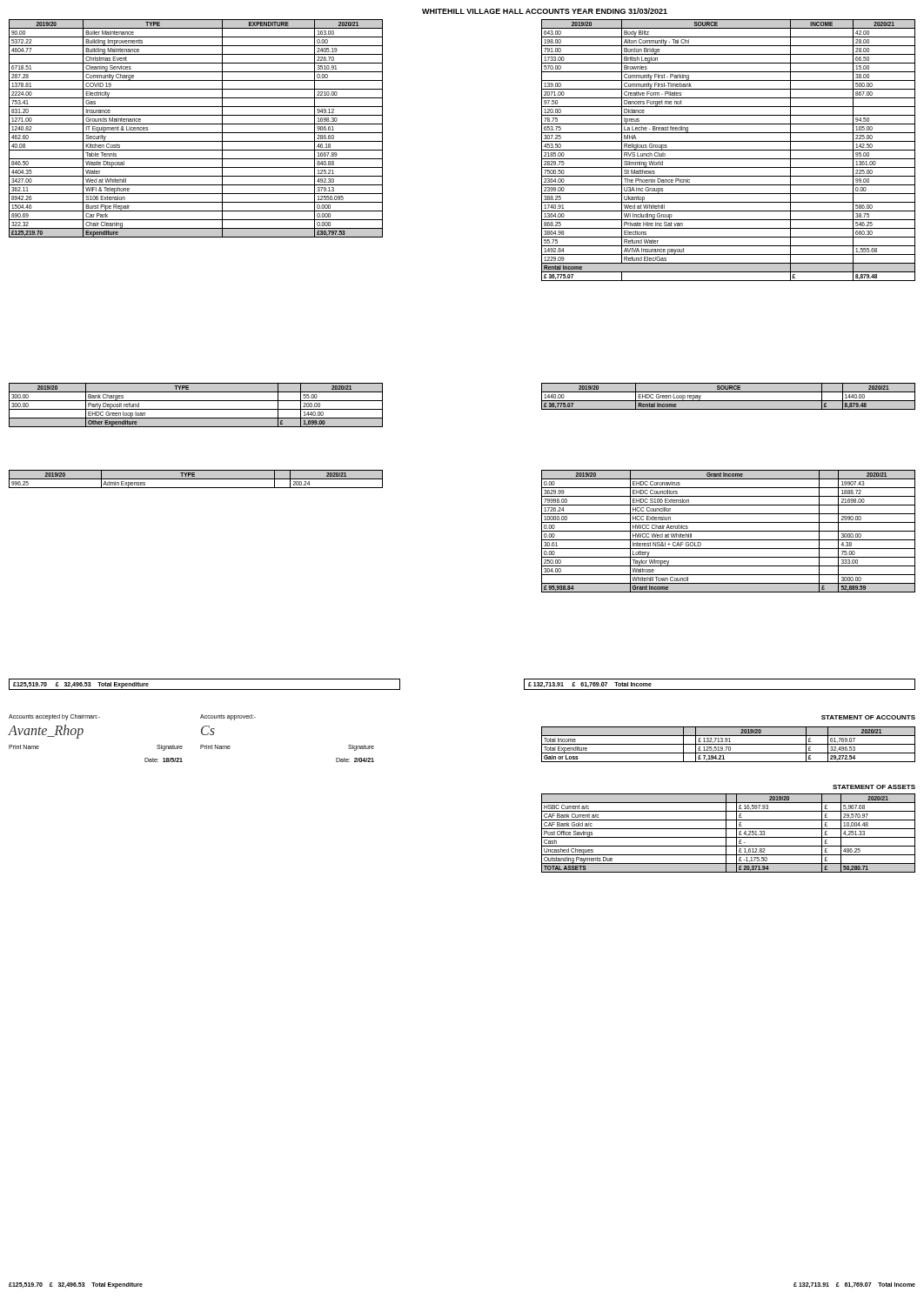The height and width of the screenshot is (1305, 924).
Task: Where does it say "£125,519.70 £ 32,496.53 Total Expenditure"?
Action: click(x=81, y=684)
